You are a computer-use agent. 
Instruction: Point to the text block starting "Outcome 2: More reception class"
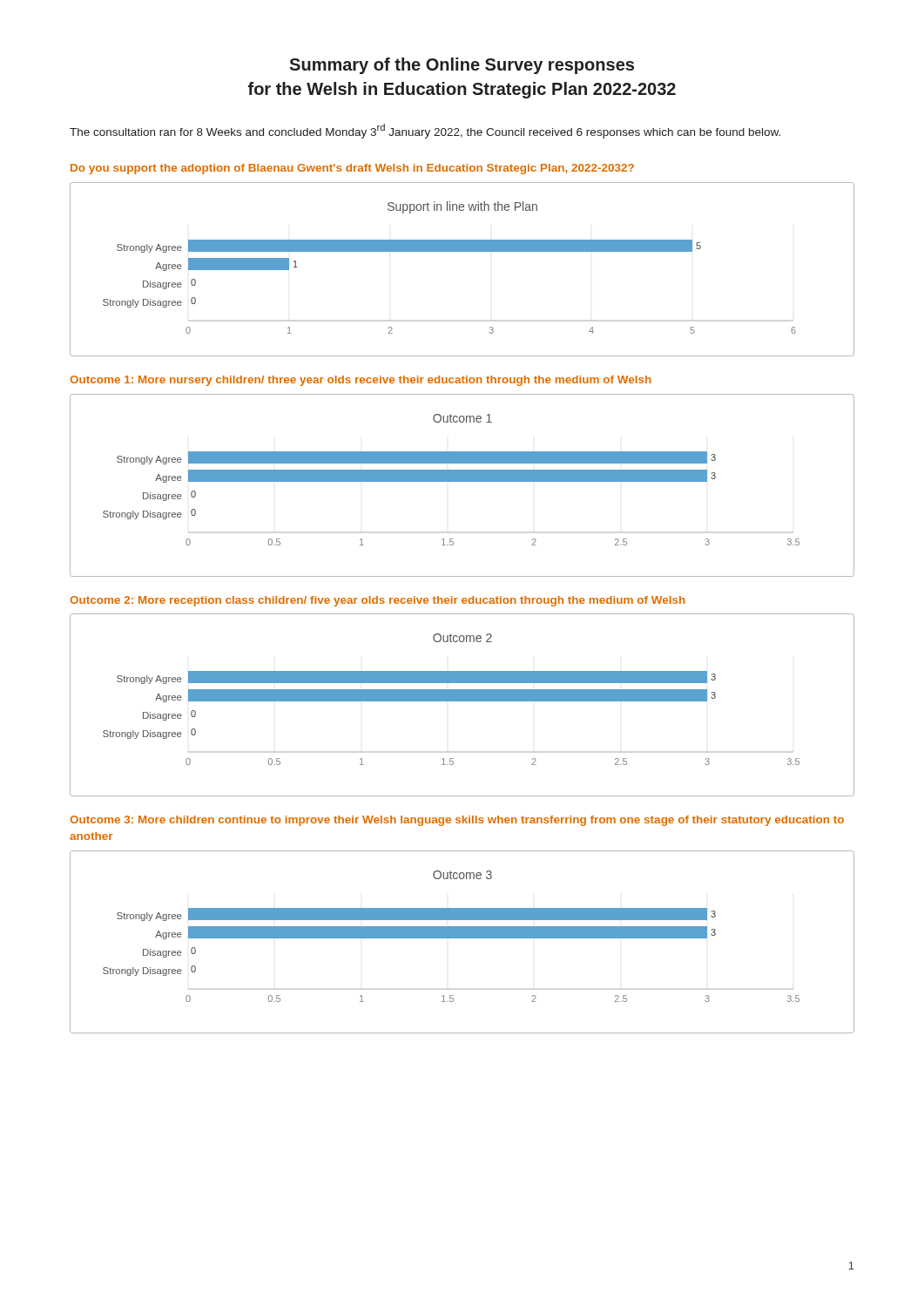coord(378,600)
